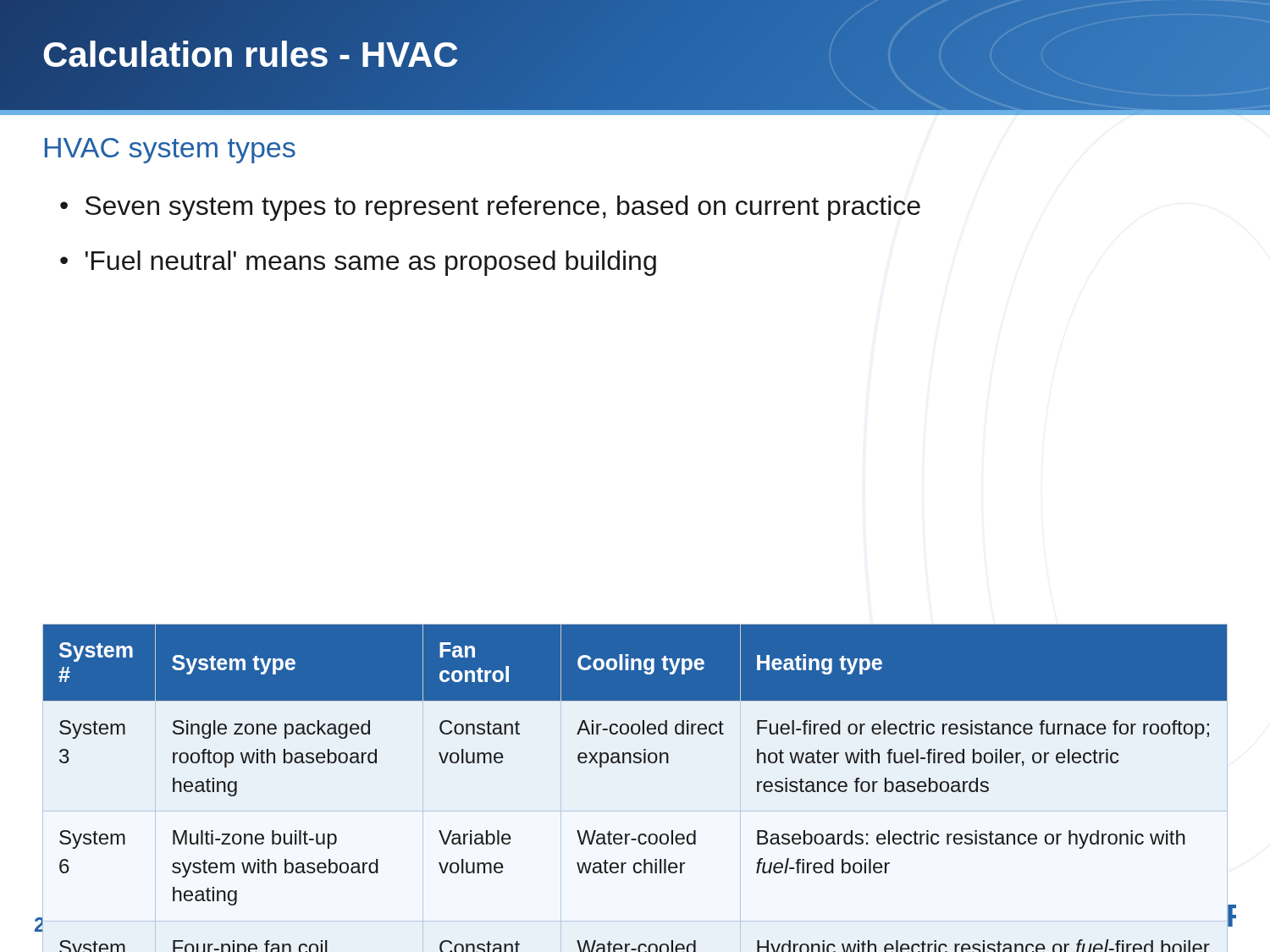Viewport: 1270px width, 952px height.
Task: Locate a table
Action: (x=635, y=788)
